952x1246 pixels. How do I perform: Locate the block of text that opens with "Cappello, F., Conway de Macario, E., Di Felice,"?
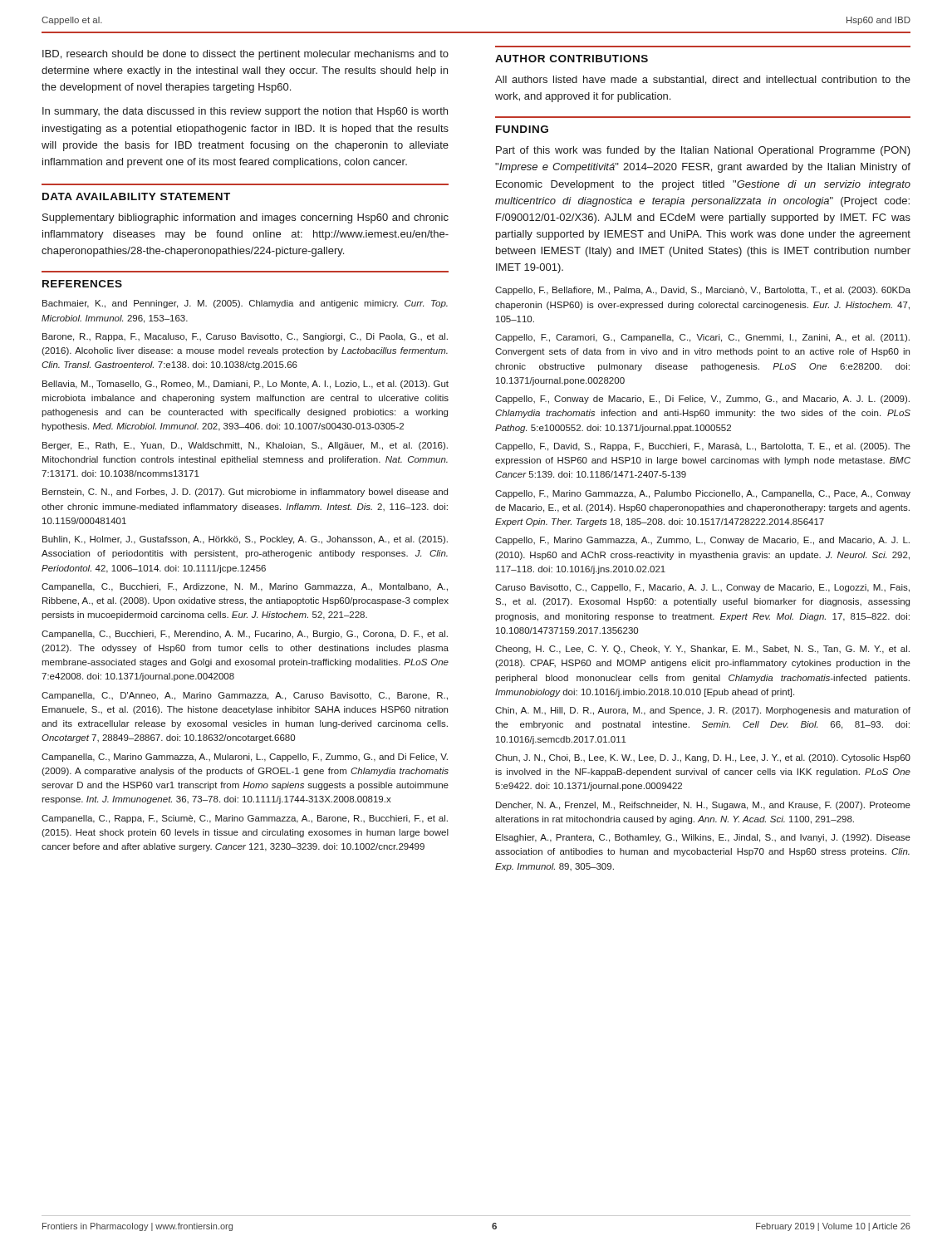pos(703,413)
